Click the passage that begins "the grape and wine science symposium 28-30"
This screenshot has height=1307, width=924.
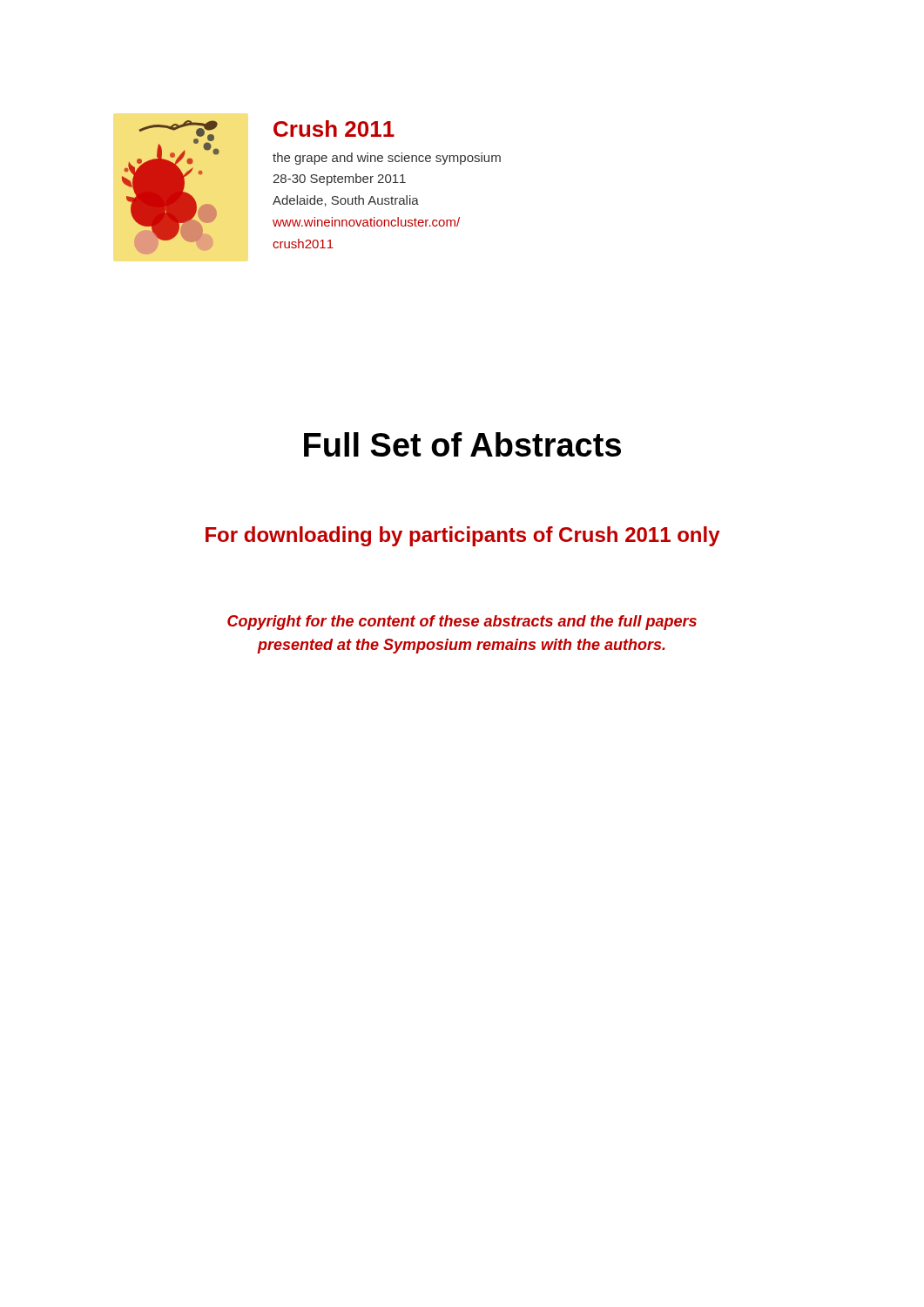coord(387,200)
